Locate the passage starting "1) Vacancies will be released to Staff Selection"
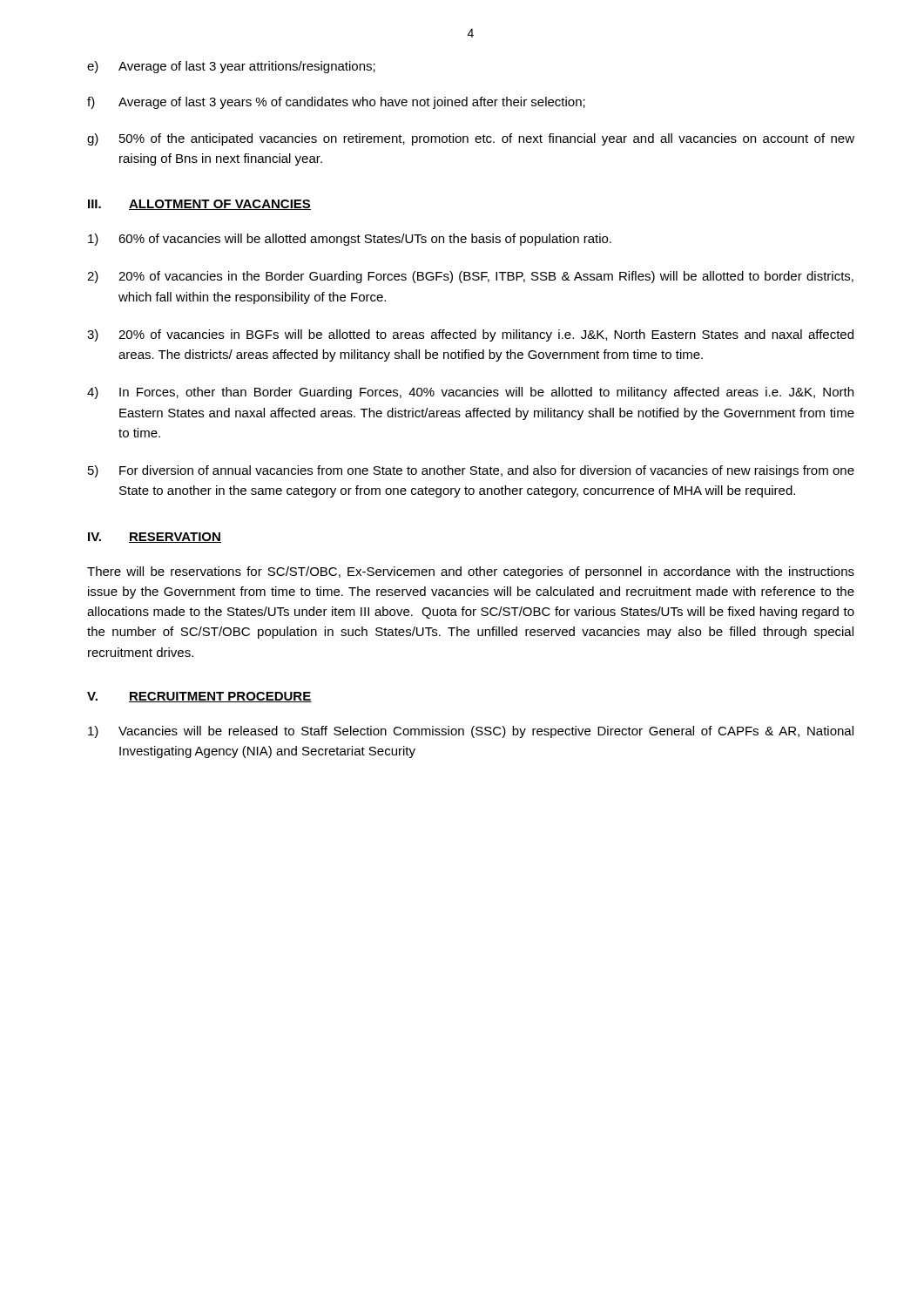This screenshot has height=1307, width=924. coord(471,741)
